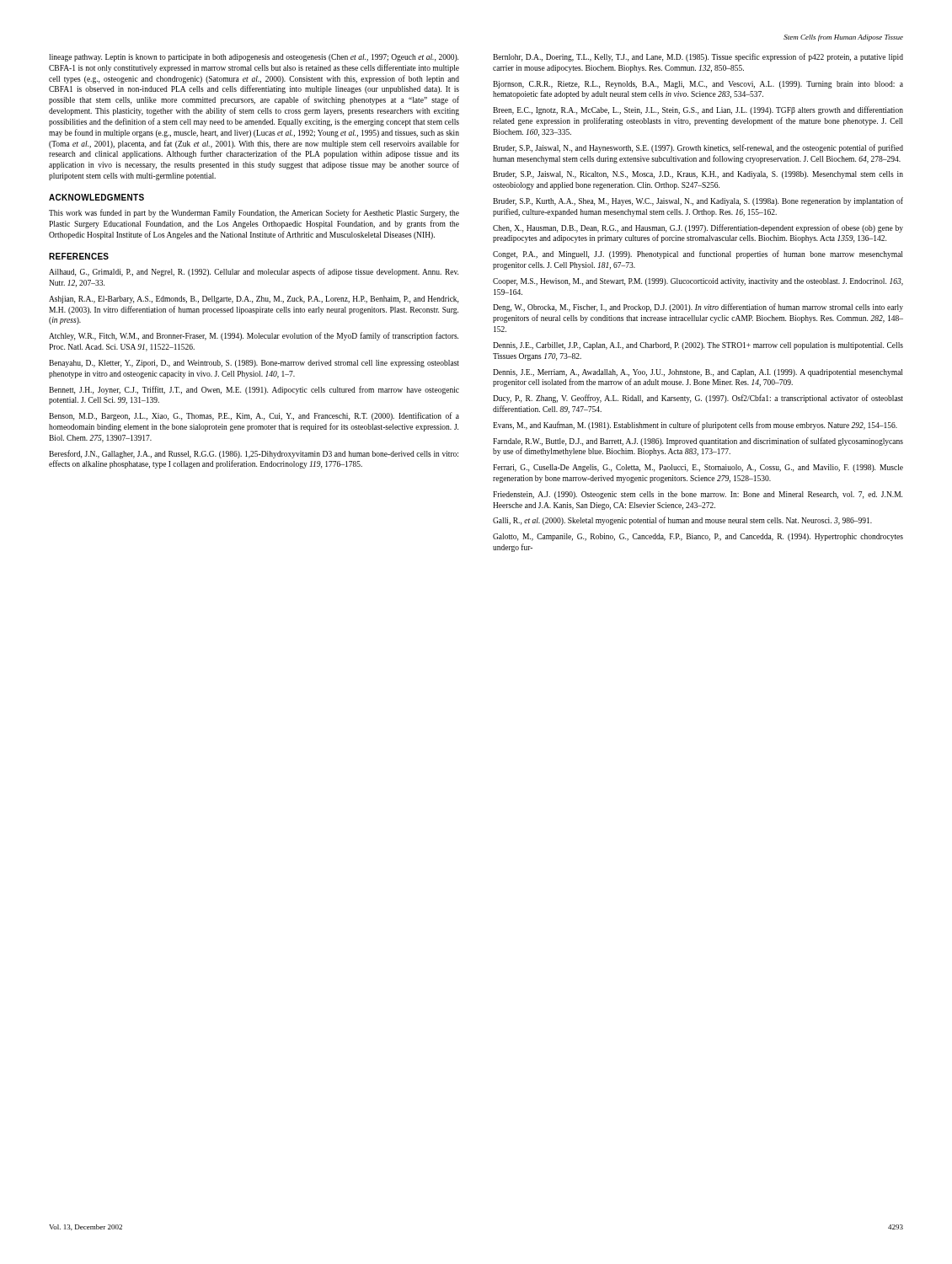Viewport: 952px width, 1264px height.
Task: Click the passage that begins "Farndale, R.W., Buttle, D.J., and Barrett,"
Action: (x=698, y=447)
